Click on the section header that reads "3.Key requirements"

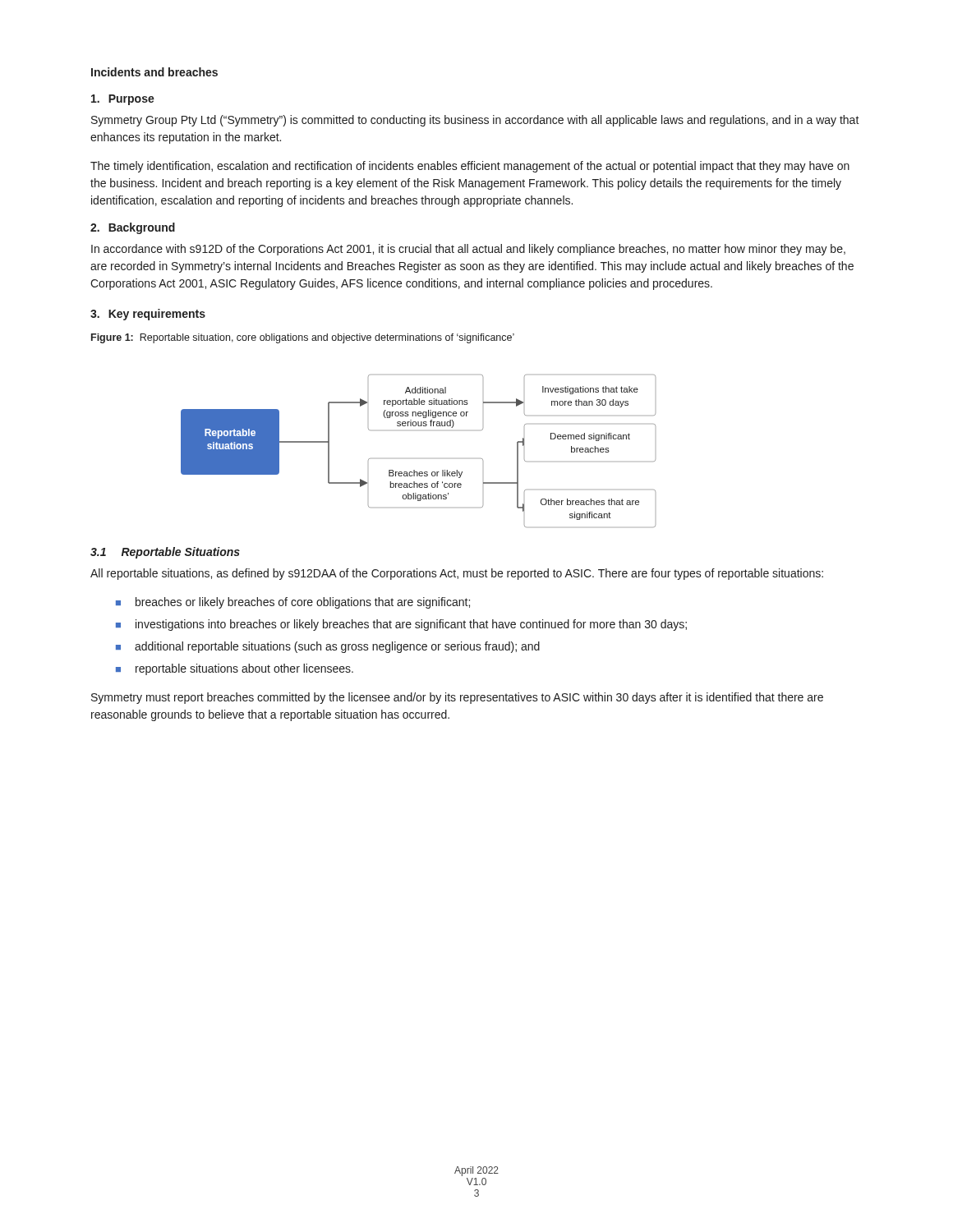click(x=148, y=314)
